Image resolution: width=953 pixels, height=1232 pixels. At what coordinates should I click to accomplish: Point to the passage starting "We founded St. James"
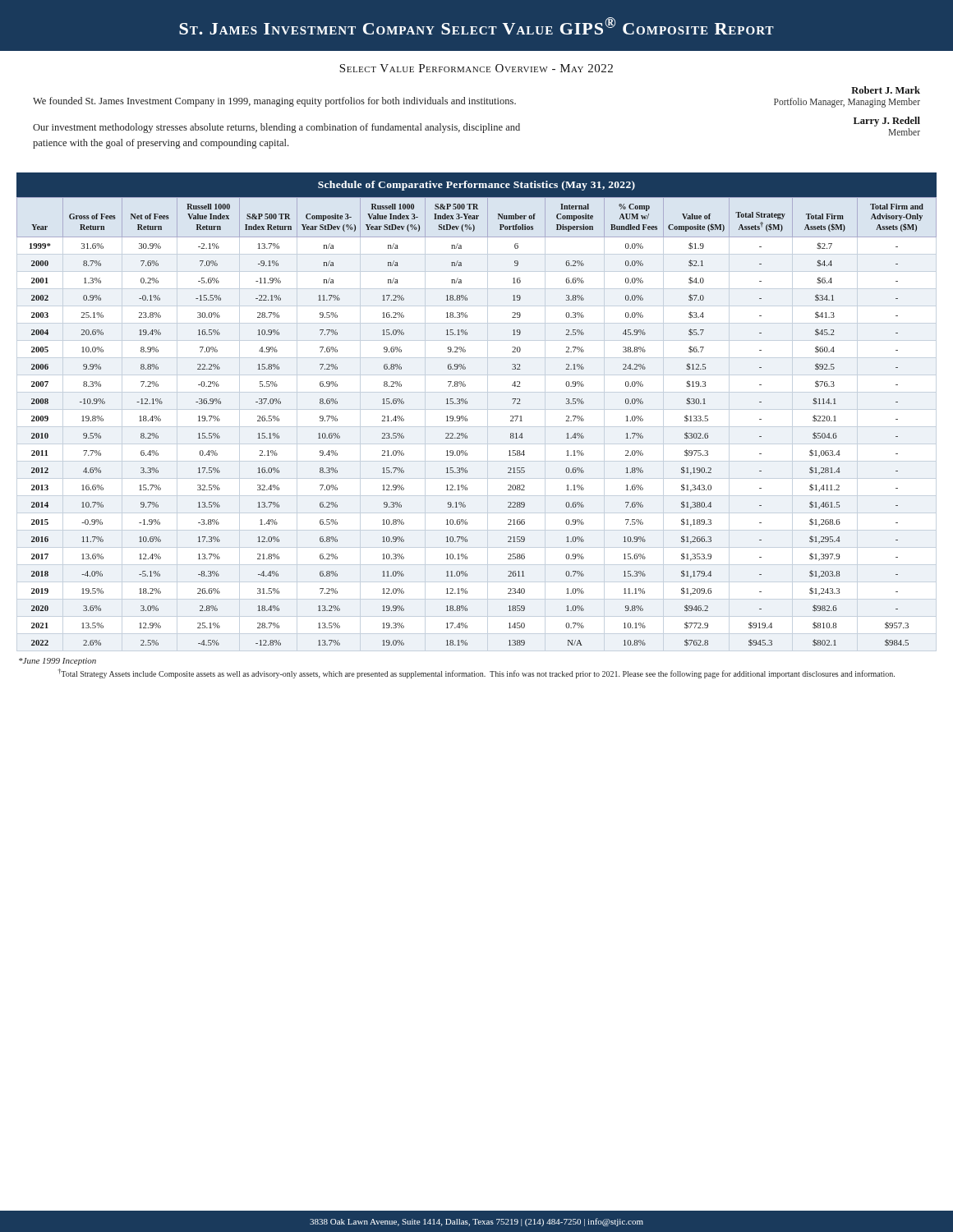284,123
